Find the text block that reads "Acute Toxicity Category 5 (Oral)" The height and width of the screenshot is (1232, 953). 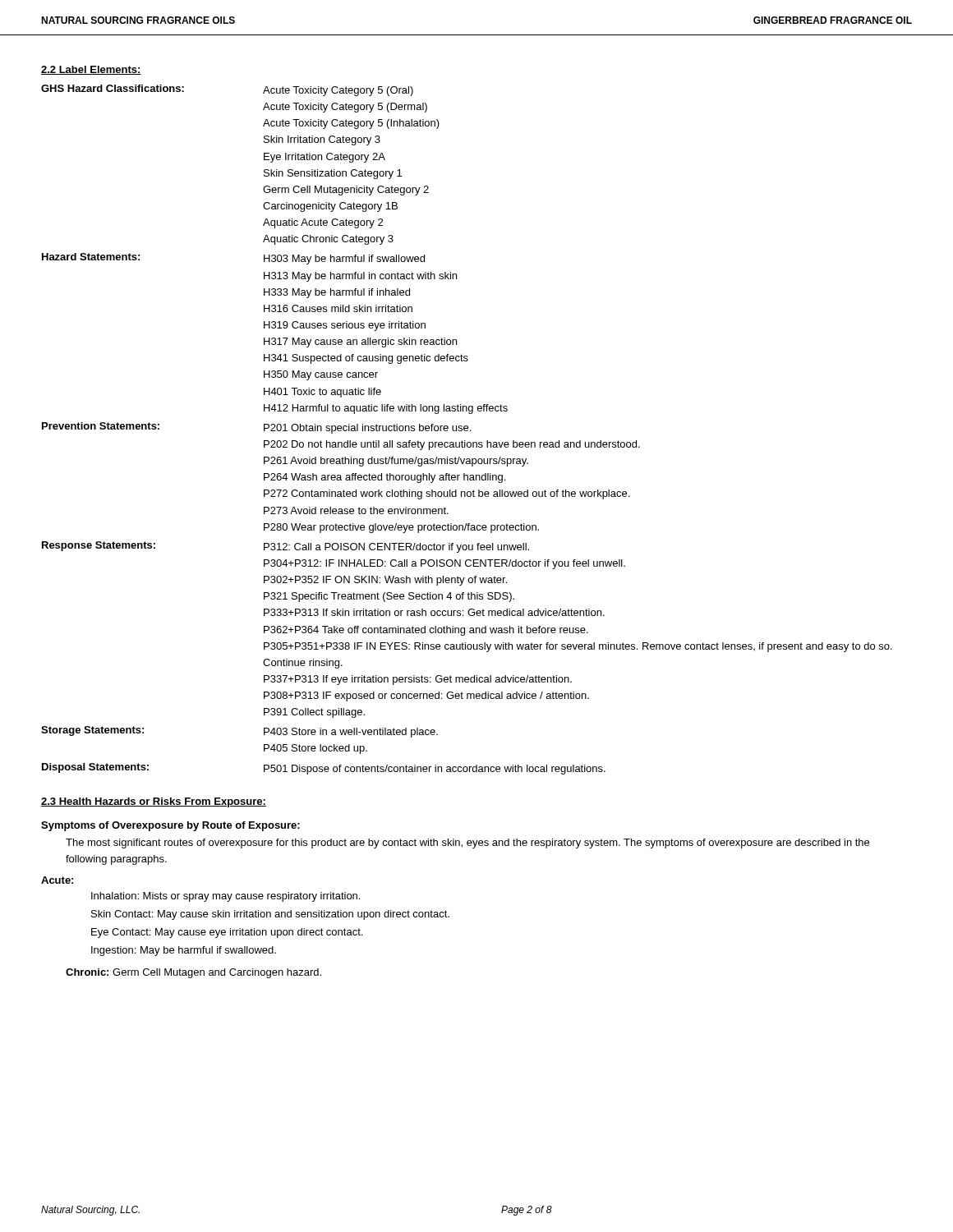(351, 164)
